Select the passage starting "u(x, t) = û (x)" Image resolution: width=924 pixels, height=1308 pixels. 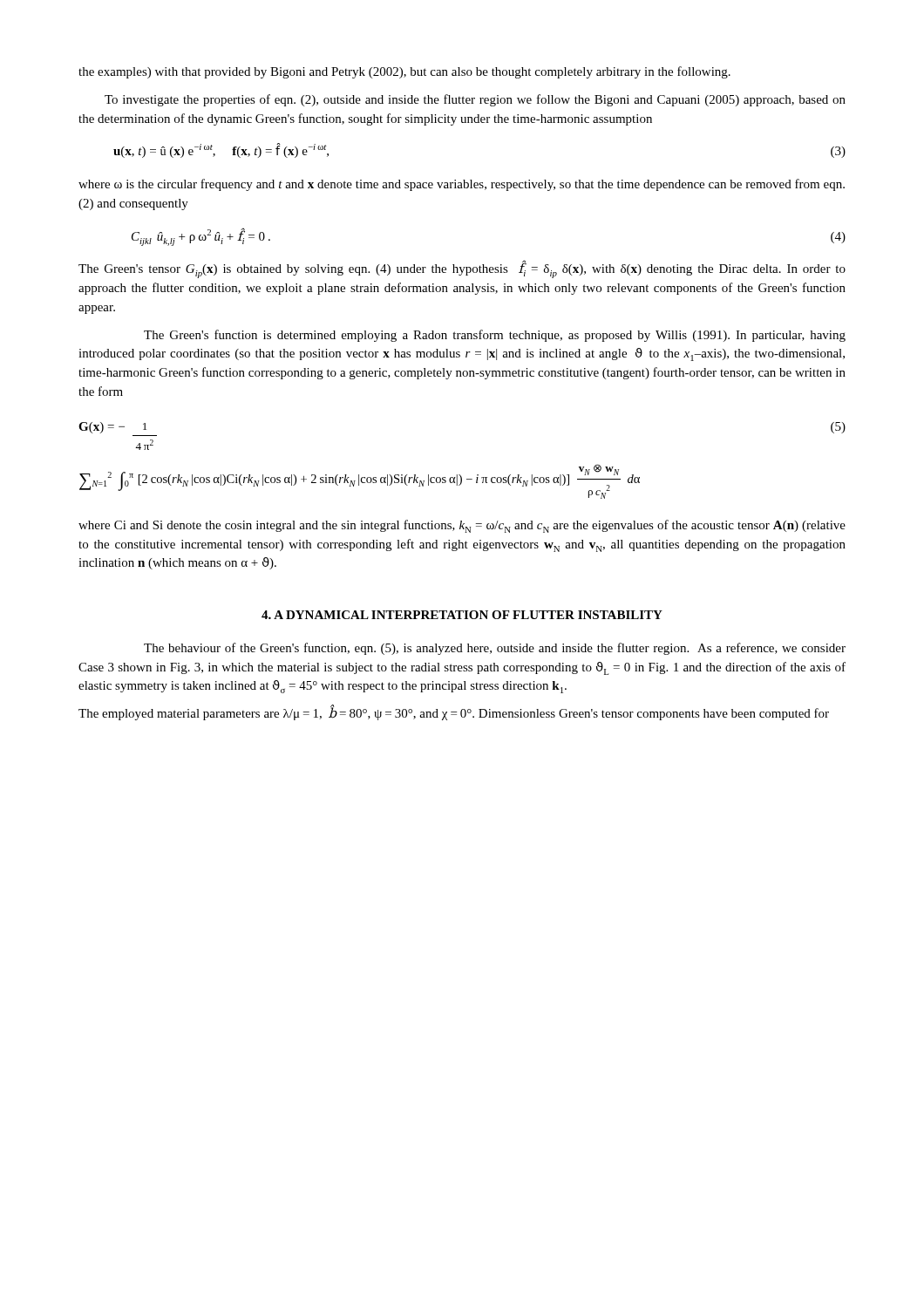pyautogui.click(x=162, y=150)
